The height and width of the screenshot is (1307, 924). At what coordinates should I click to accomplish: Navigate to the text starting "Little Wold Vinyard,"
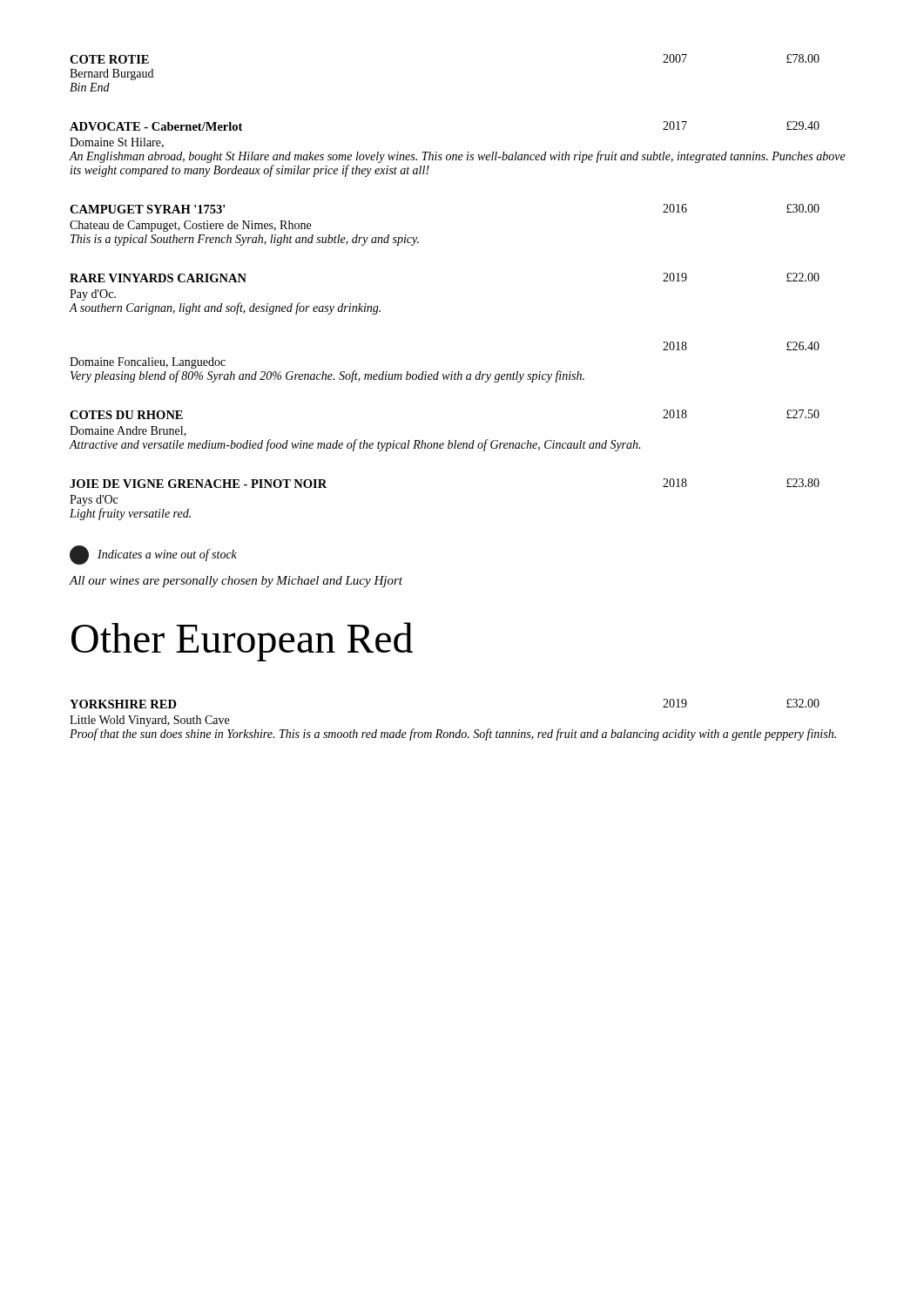click(x=453, y=727)
